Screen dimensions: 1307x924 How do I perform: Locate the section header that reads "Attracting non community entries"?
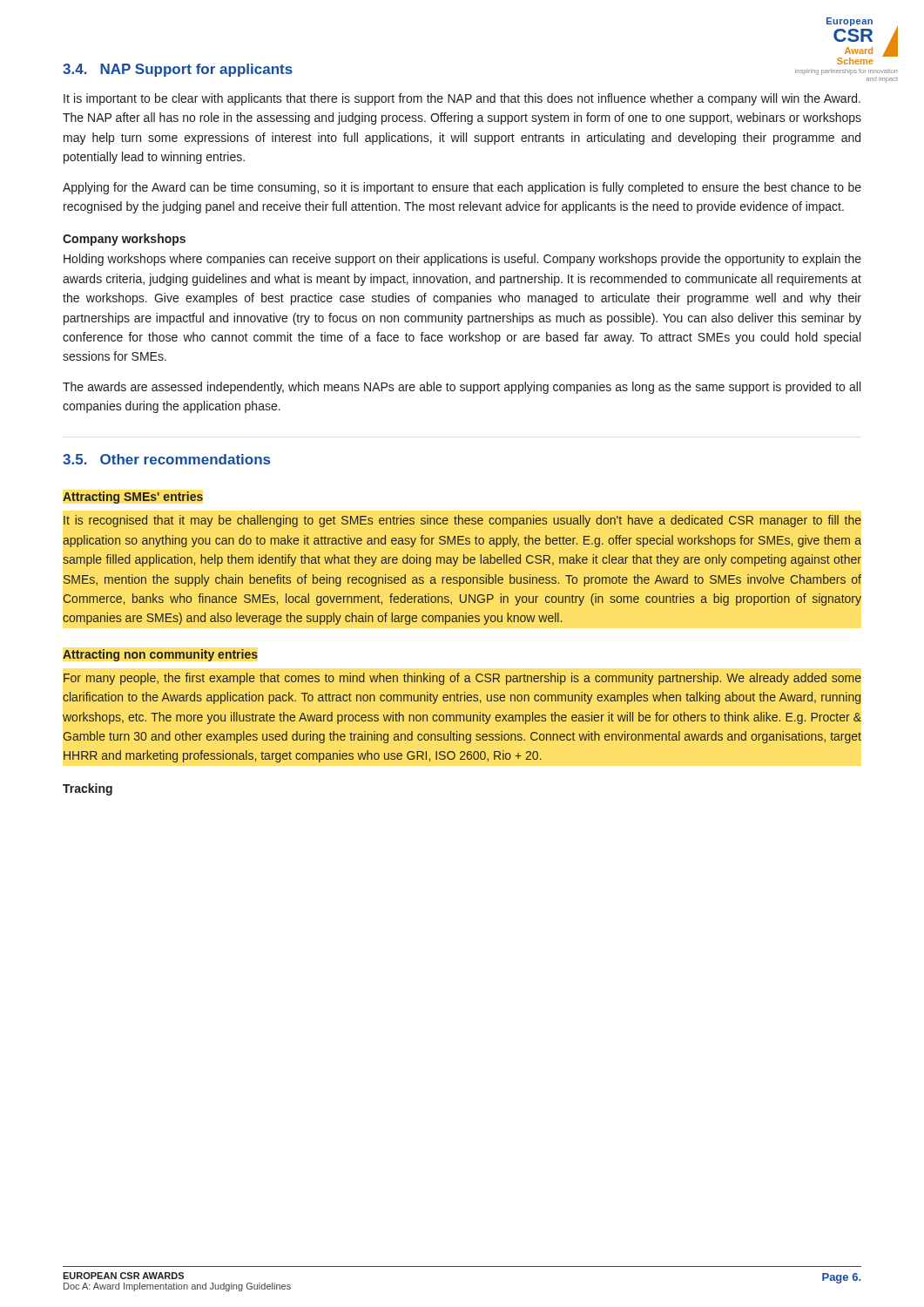pyautogui.click(x=160, y=654)
